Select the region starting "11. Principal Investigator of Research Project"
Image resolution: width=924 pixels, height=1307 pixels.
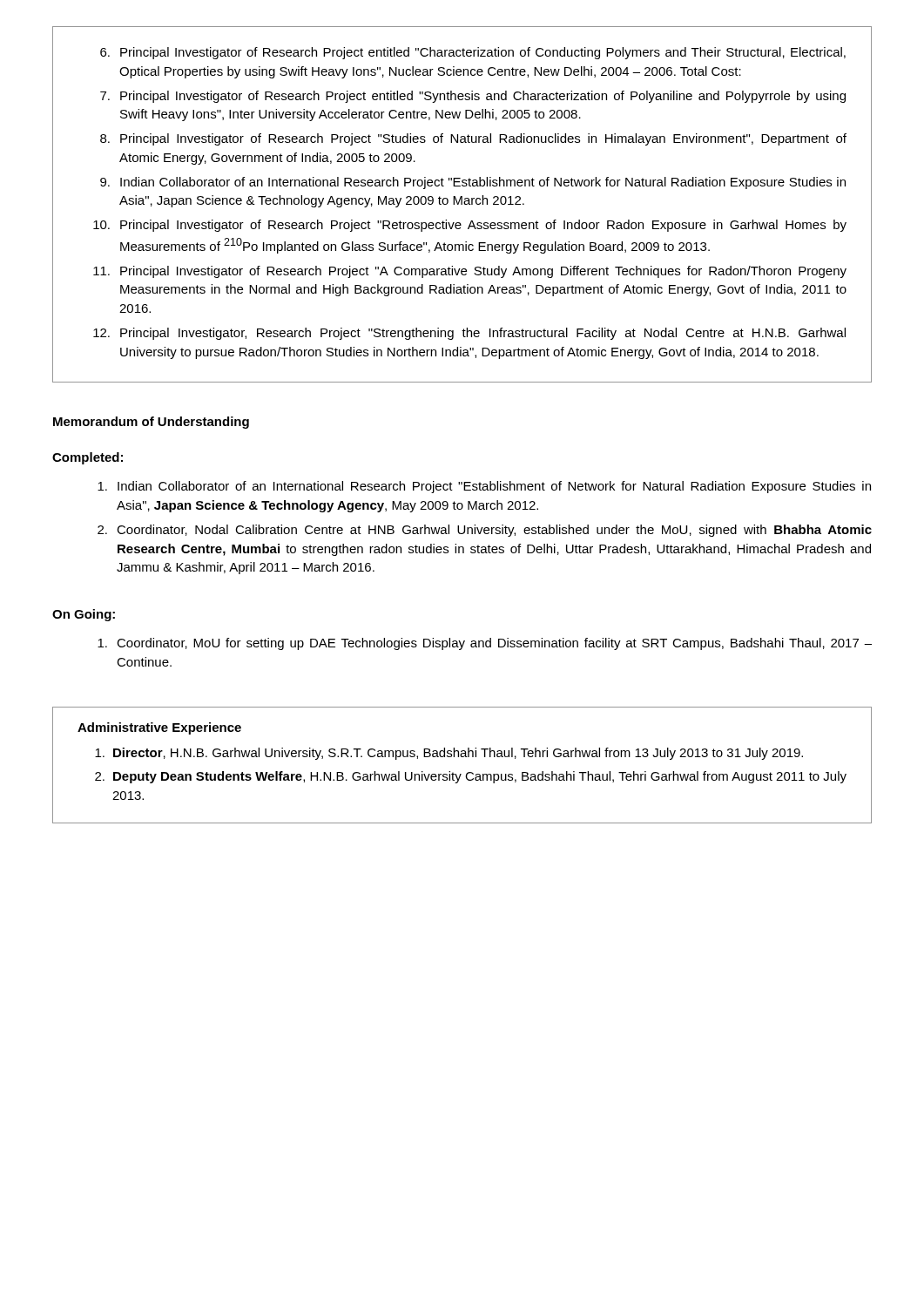[x=462, y=289]
